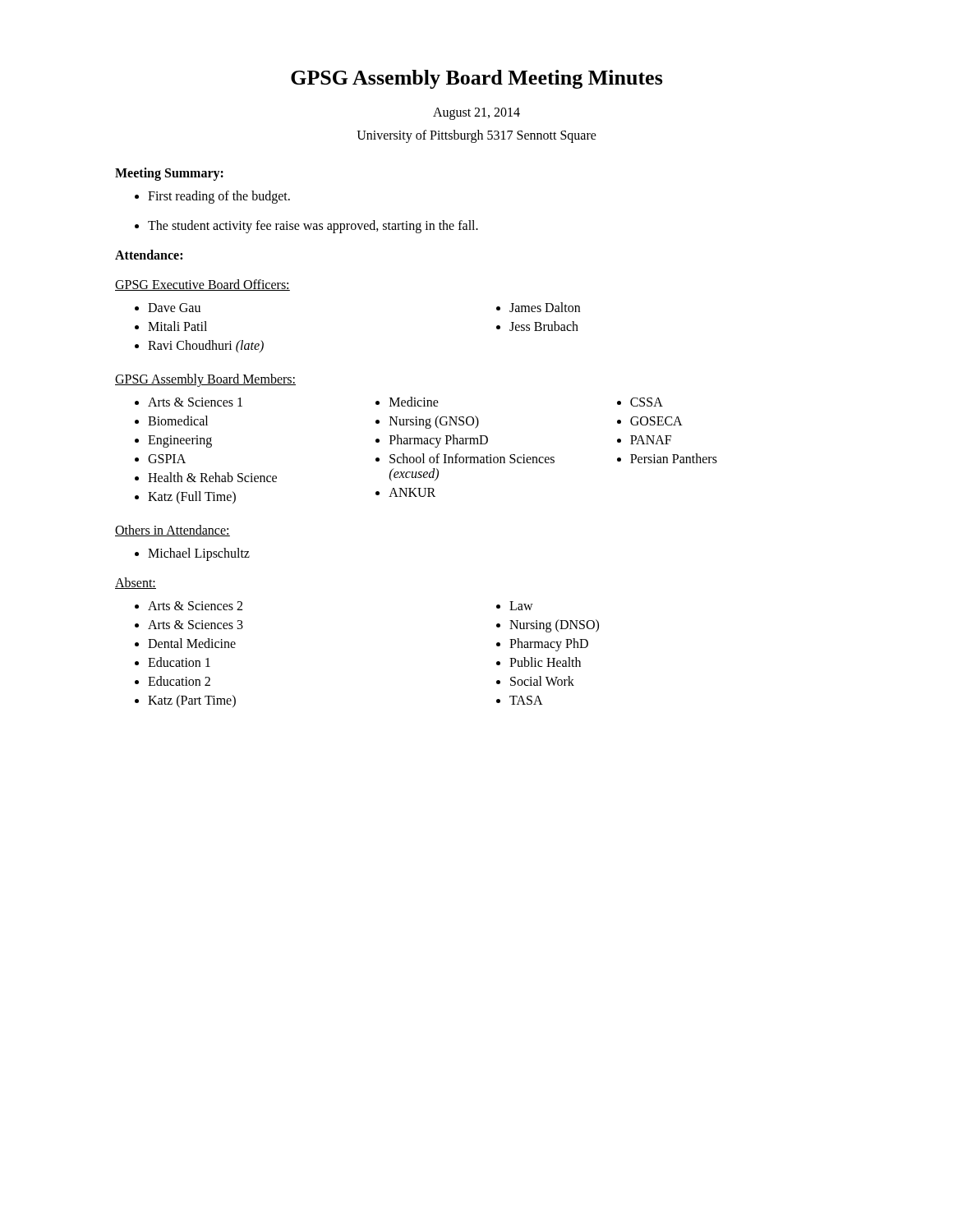
Task: Click on the text starting "First reading of the budget."
Action: [212, 197]
